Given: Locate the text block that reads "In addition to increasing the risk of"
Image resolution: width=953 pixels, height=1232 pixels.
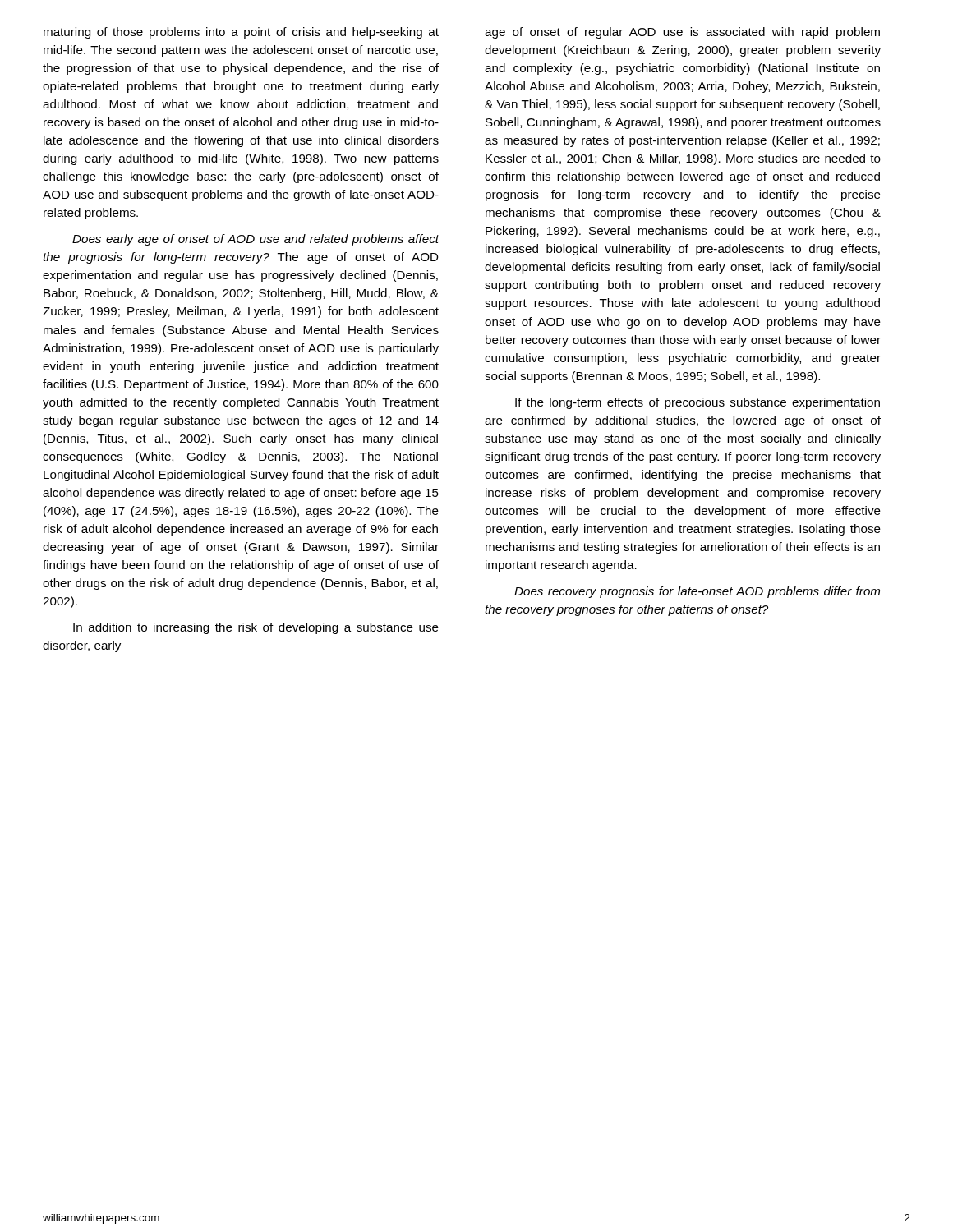Looking at the screenshot, I should tap(241, 637).
